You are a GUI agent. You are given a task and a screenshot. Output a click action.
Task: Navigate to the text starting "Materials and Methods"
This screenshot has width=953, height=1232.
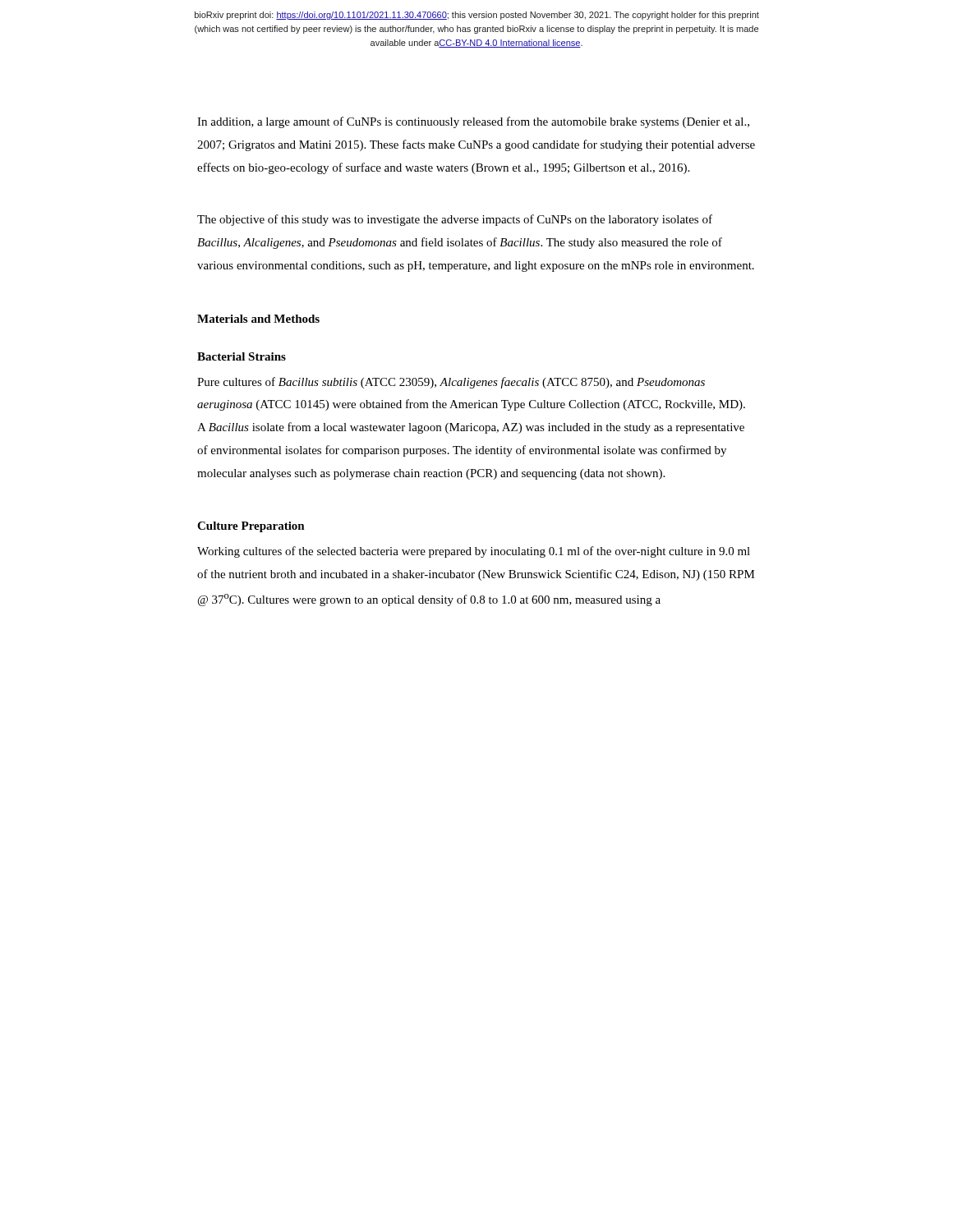[x=258, y=318]
